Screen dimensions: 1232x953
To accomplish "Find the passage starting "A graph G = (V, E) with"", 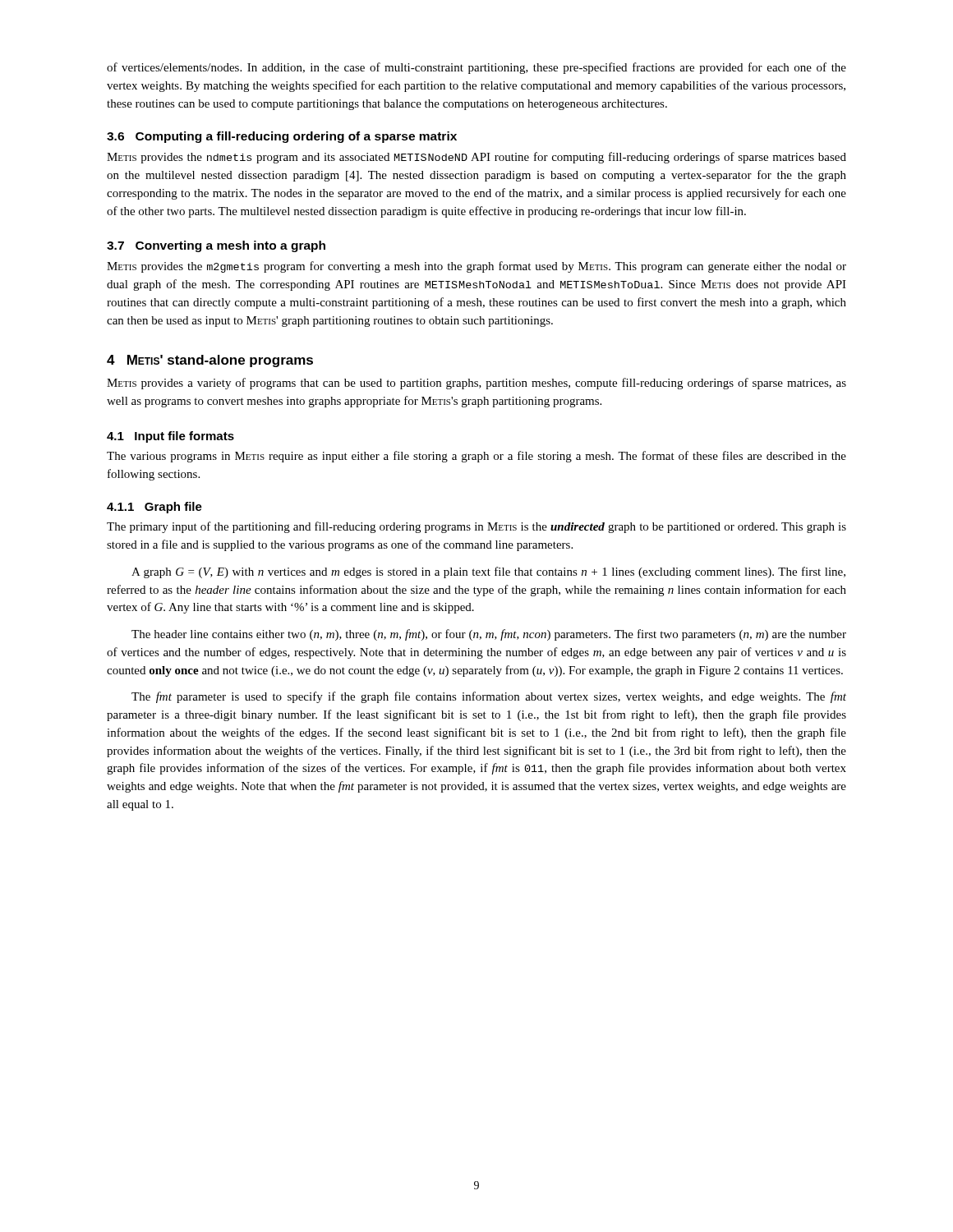I will pos(476,590).
